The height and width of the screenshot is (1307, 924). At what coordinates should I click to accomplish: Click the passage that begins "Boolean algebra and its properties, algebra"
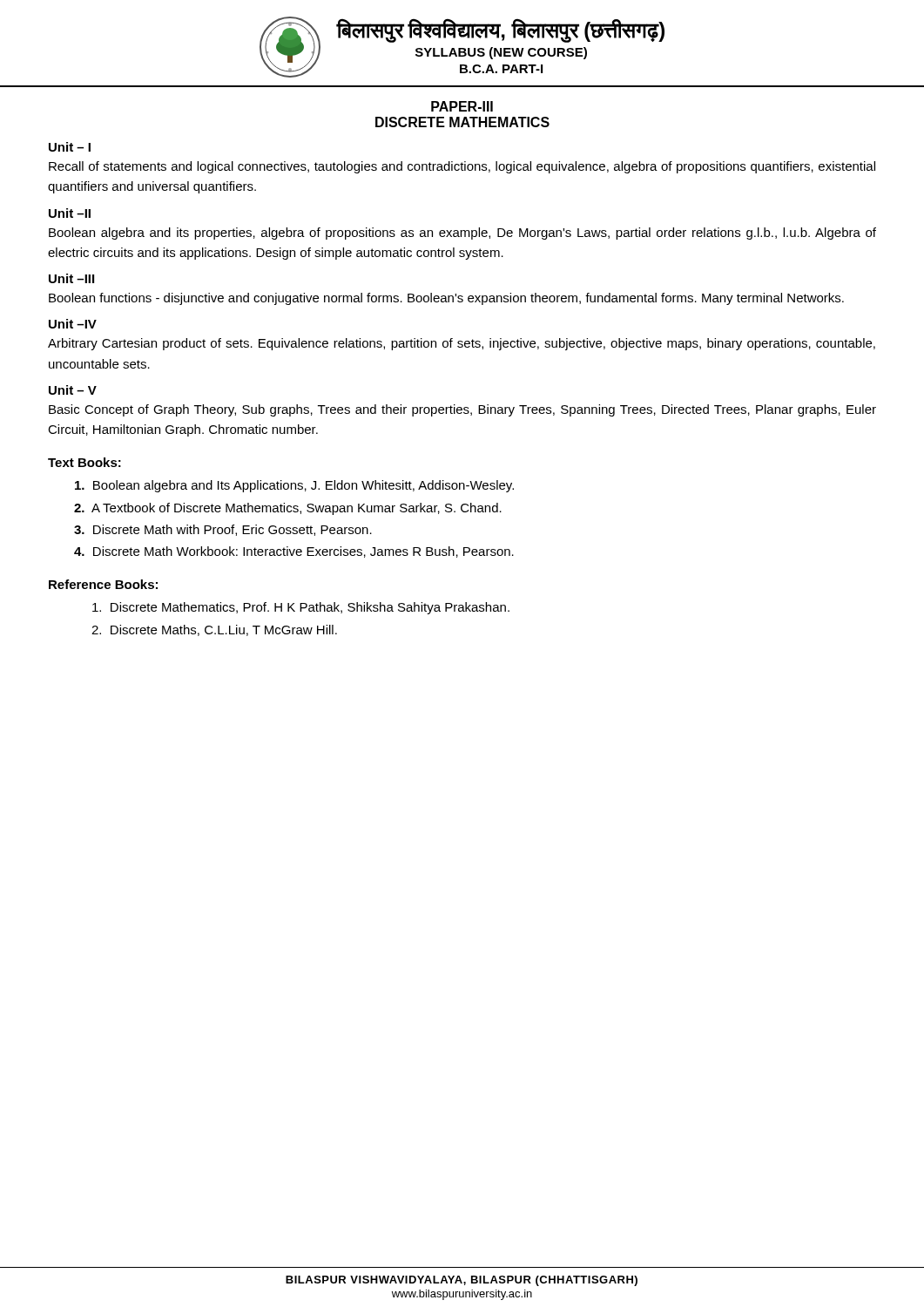point(462,242)
